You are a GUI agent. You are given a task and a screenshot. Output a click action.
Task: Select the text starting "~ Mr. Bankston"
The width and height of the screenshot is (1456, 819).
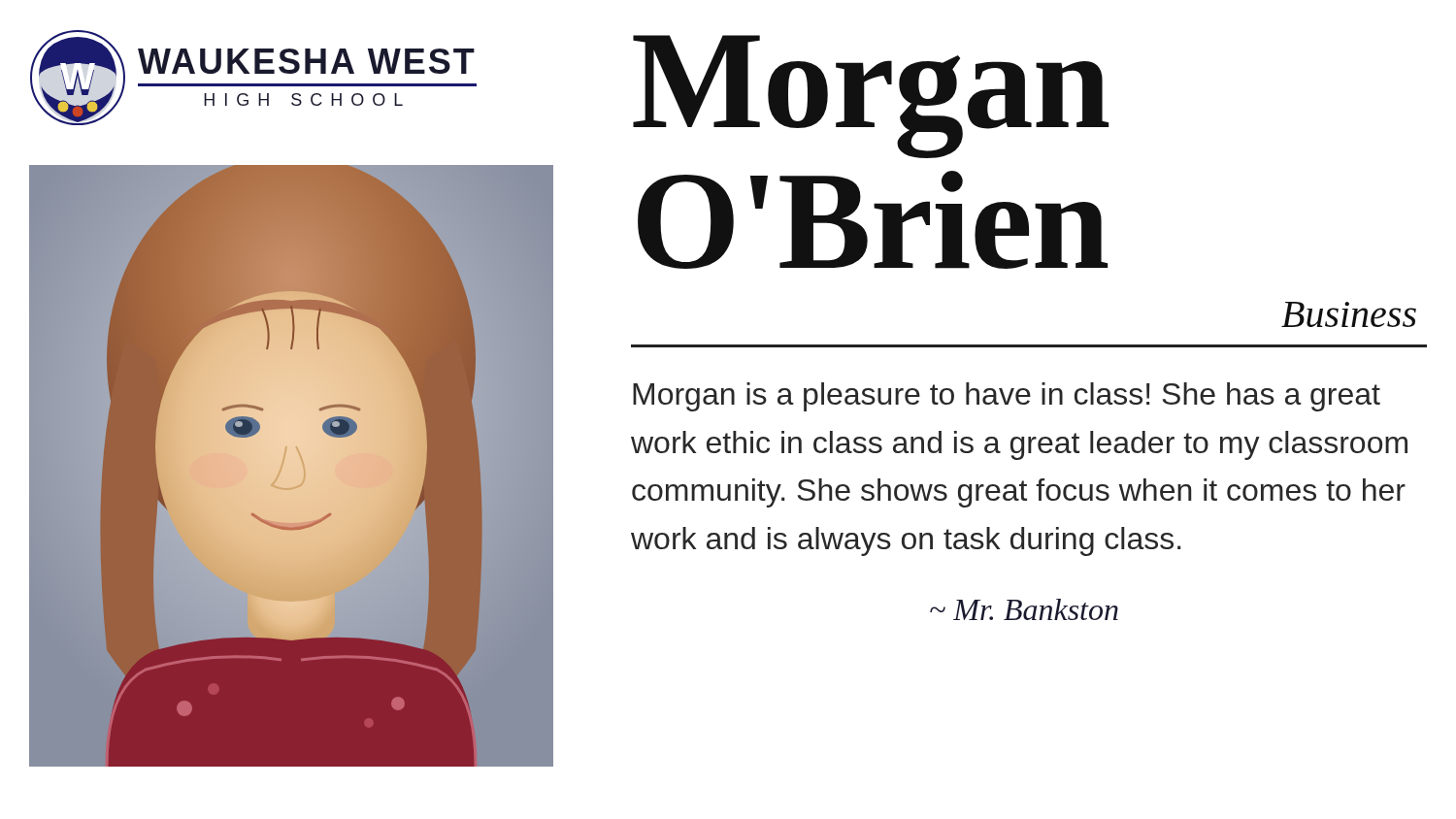click(x=1024, y=610)
